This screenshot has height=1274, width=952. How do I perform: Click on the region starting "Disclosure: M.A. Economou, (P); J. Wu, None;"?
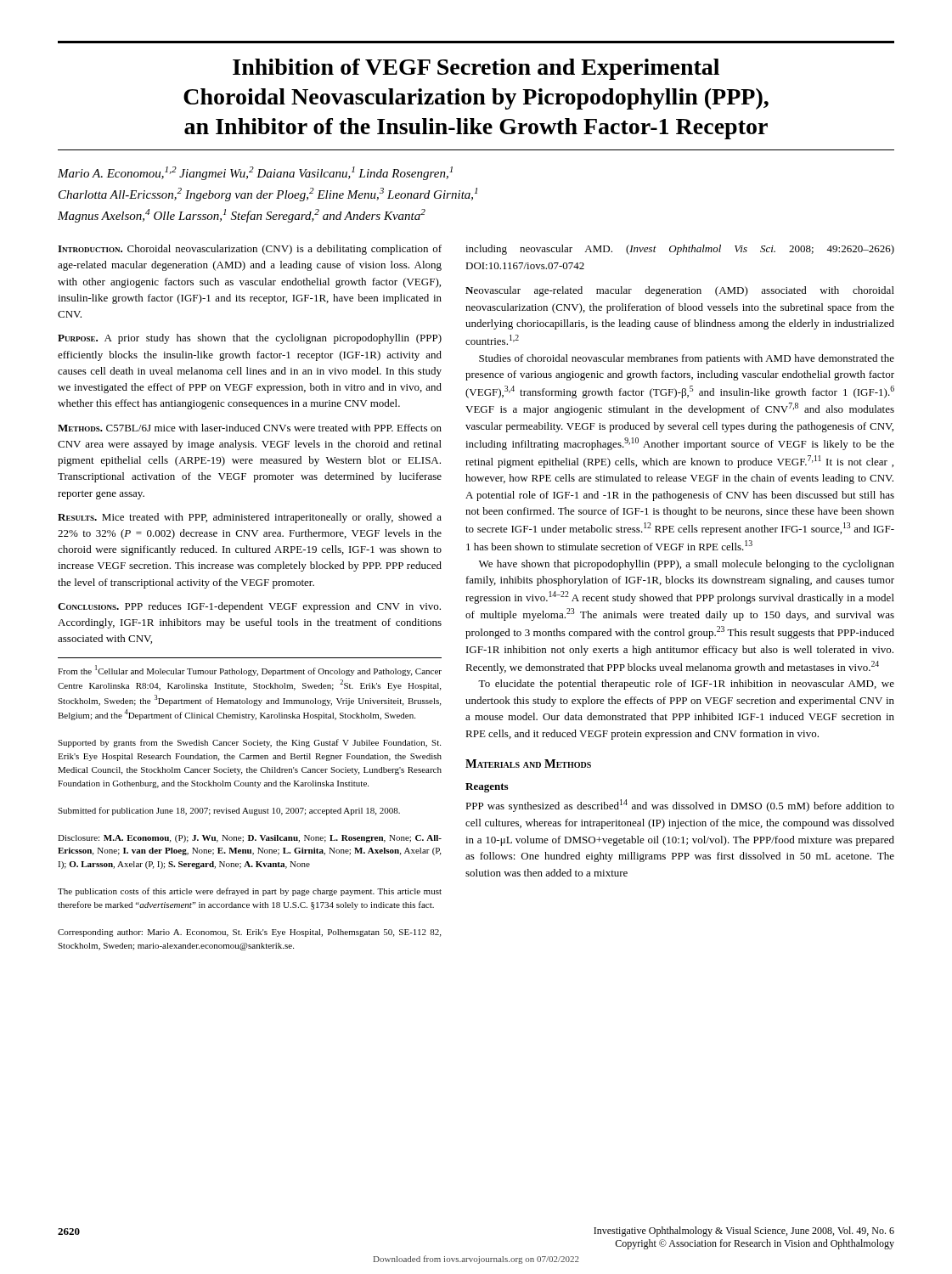coord(250,851)
